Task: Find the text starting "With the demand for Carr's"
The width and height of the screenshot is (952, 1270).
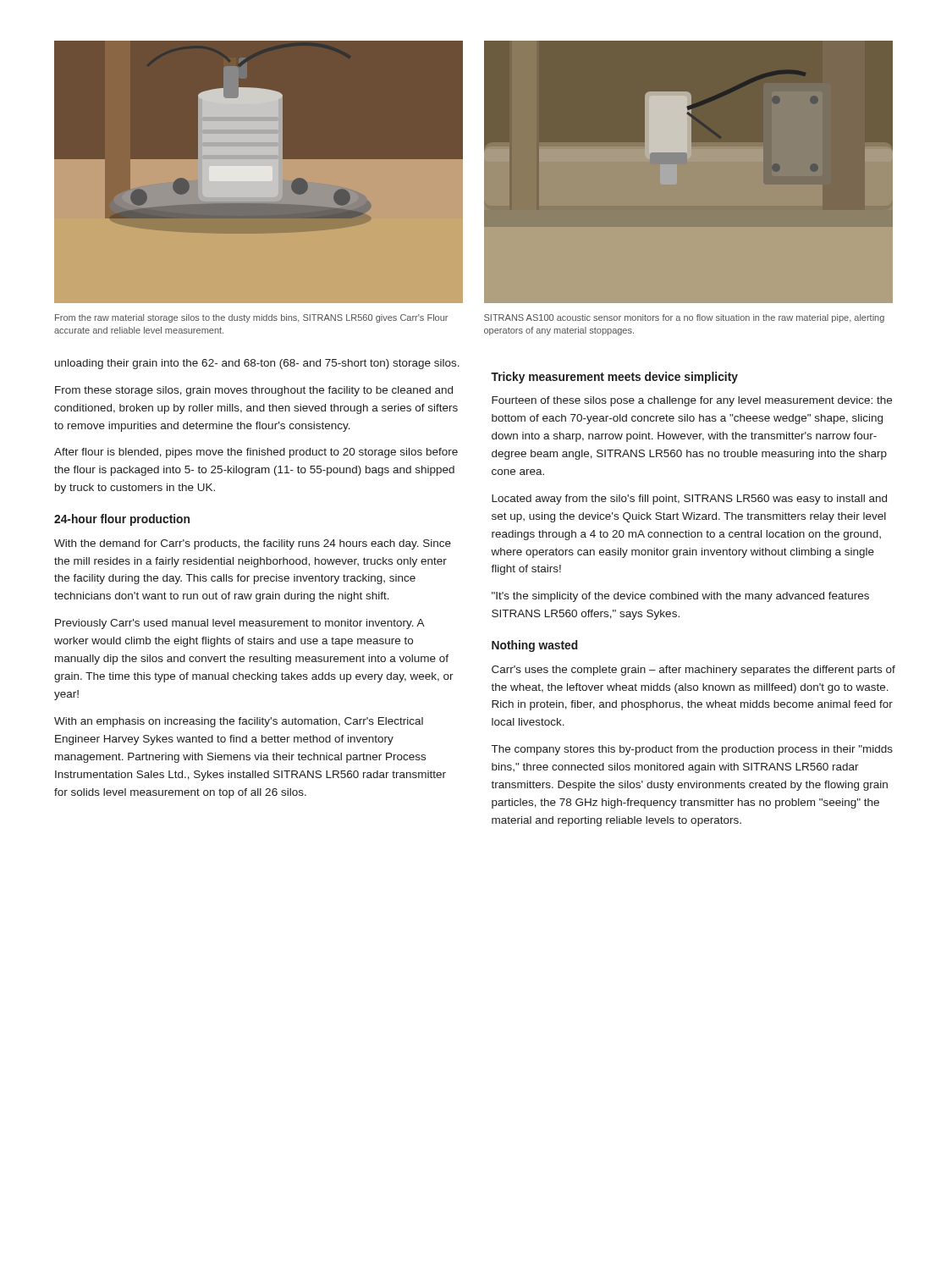Action: point(253,569)
